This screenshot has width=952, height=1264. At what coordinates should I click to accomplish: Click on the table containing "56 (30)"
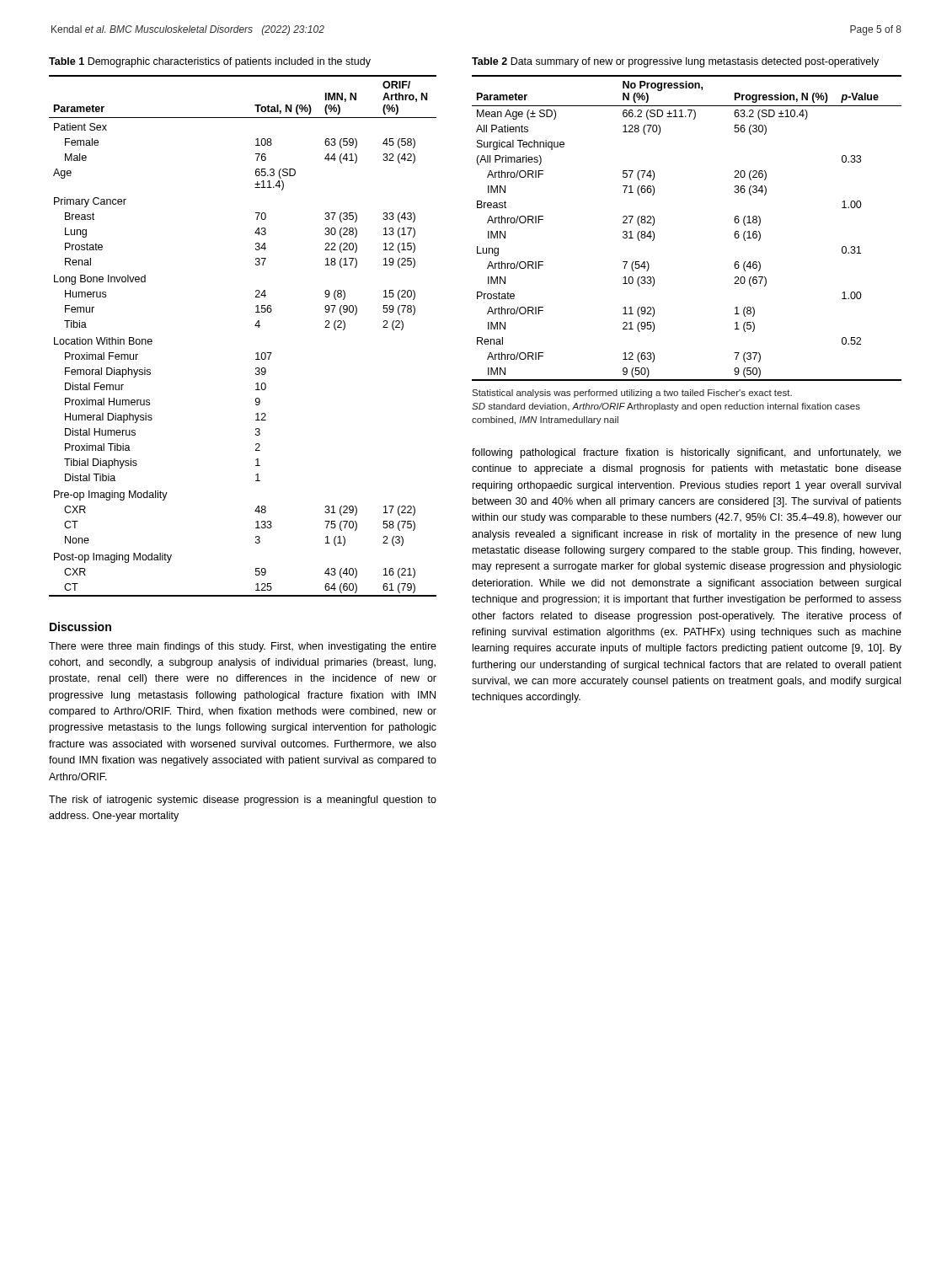(687, 228)
